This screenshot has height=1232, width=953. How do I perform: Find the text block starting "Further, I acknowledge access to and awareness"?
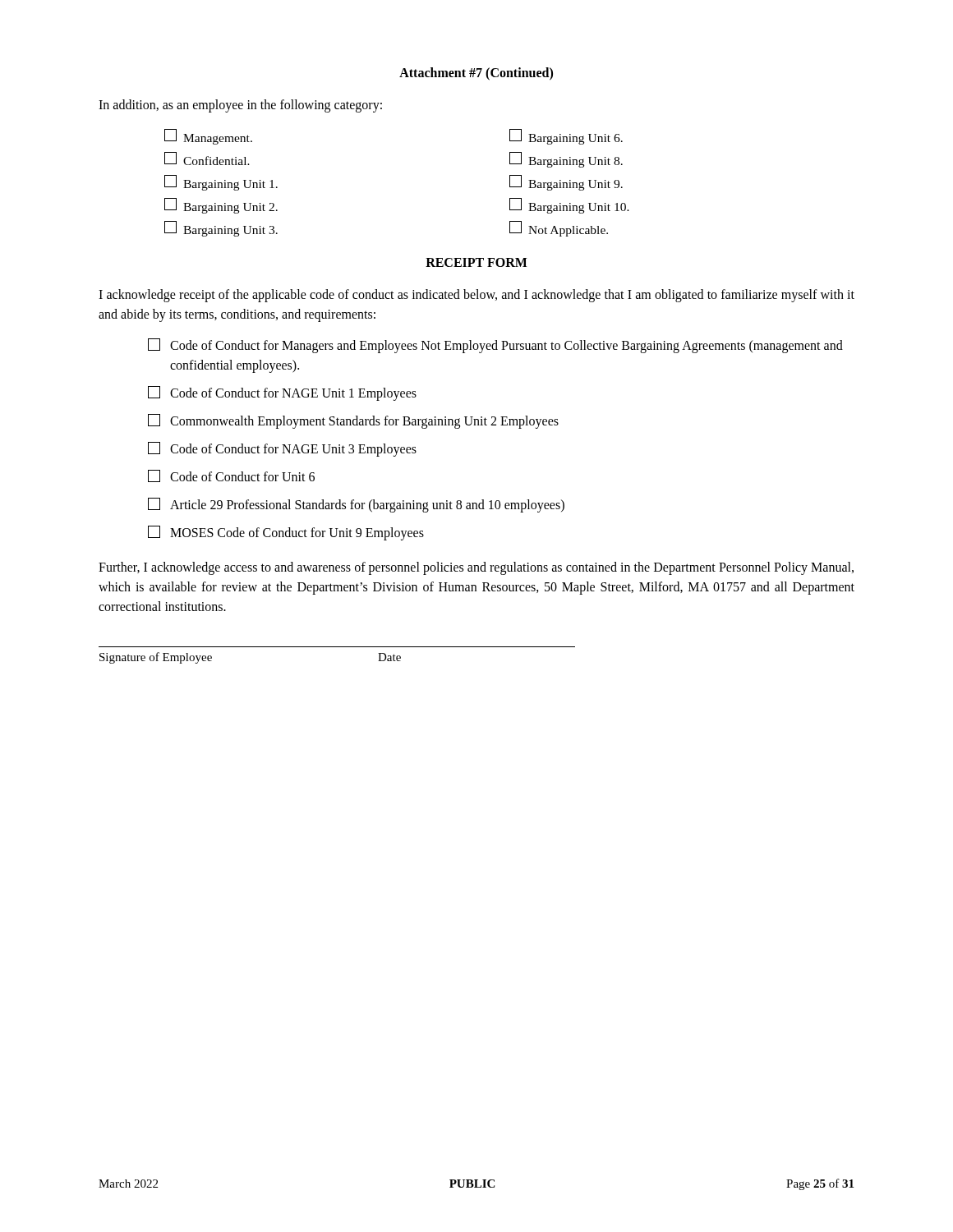point(476,587)
